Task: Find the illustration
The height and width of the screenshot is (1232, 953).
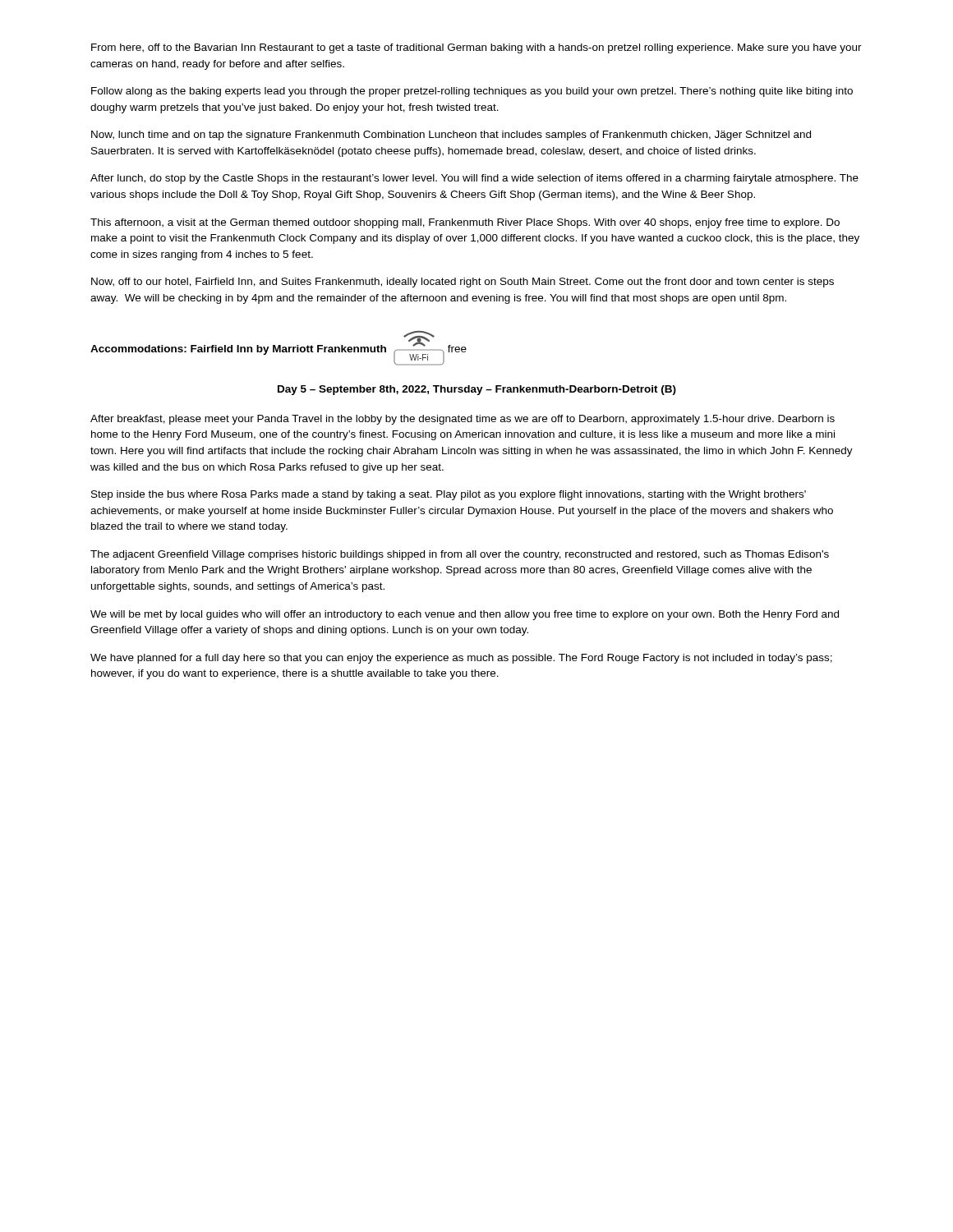Action: (430, 348)
